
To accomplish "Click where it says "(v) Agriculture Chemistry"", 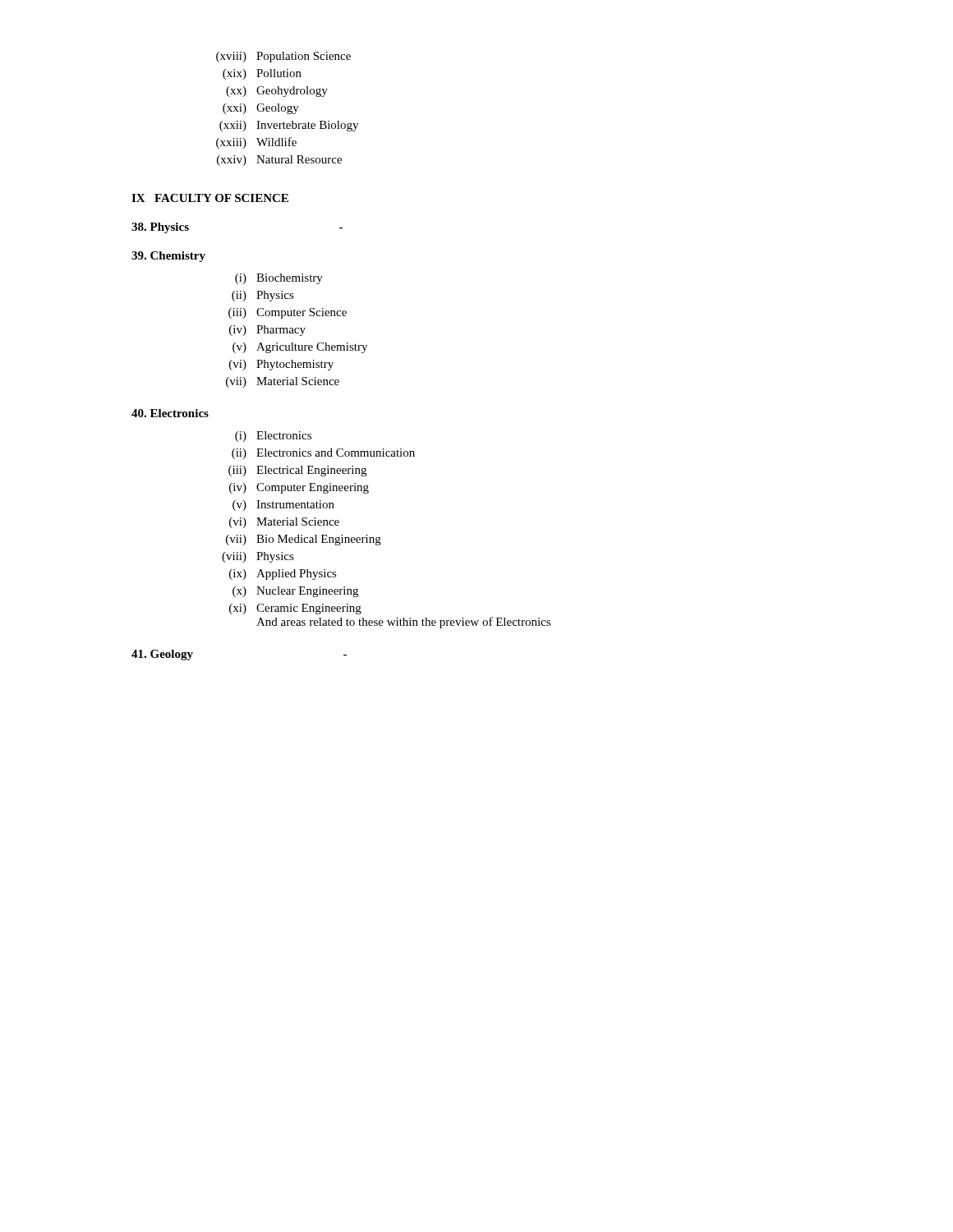I will (274, 347).
